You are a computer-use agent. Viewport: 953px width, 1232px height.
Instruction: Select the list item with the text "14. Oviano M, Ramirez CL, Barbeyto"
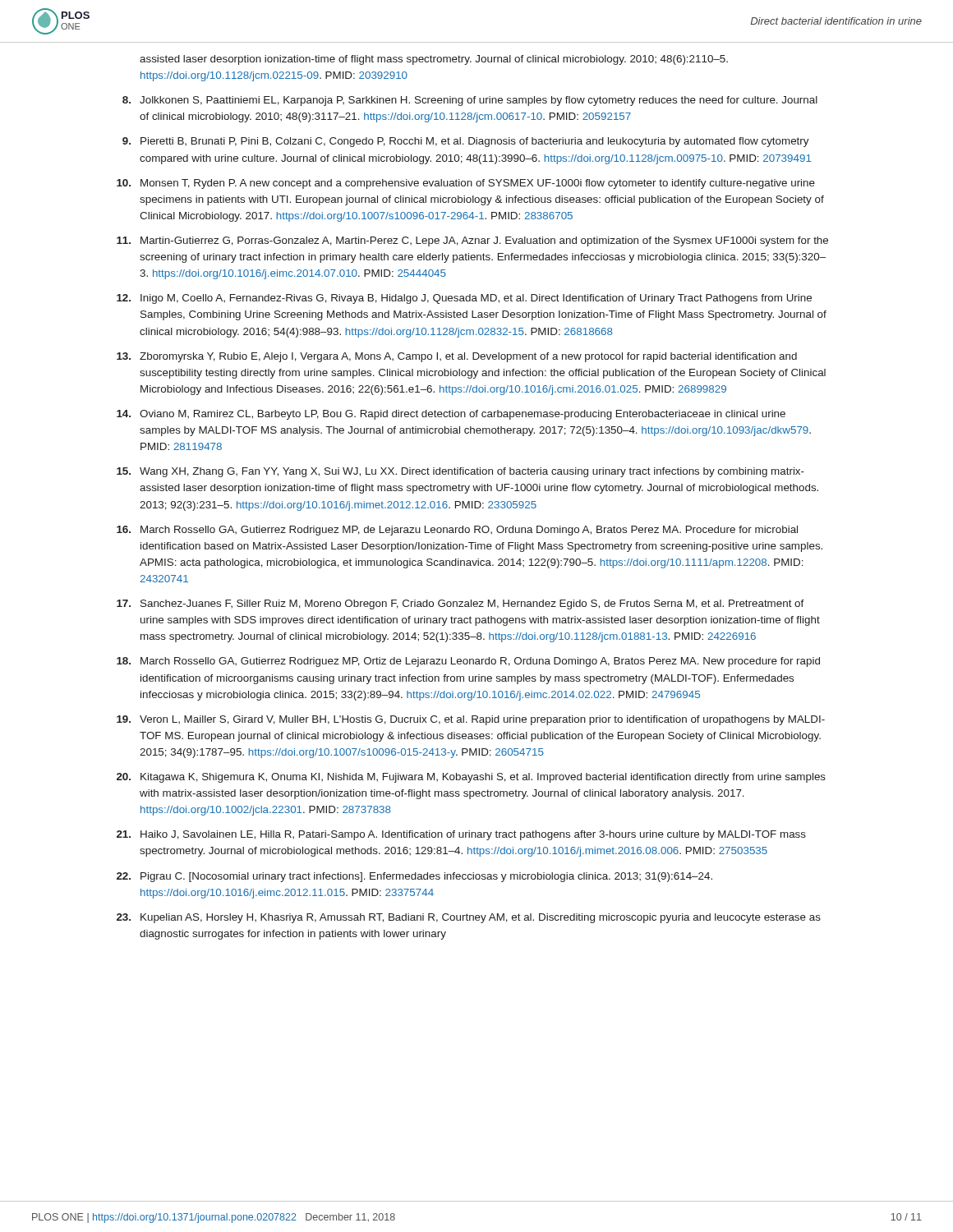(x=468, y=430)
